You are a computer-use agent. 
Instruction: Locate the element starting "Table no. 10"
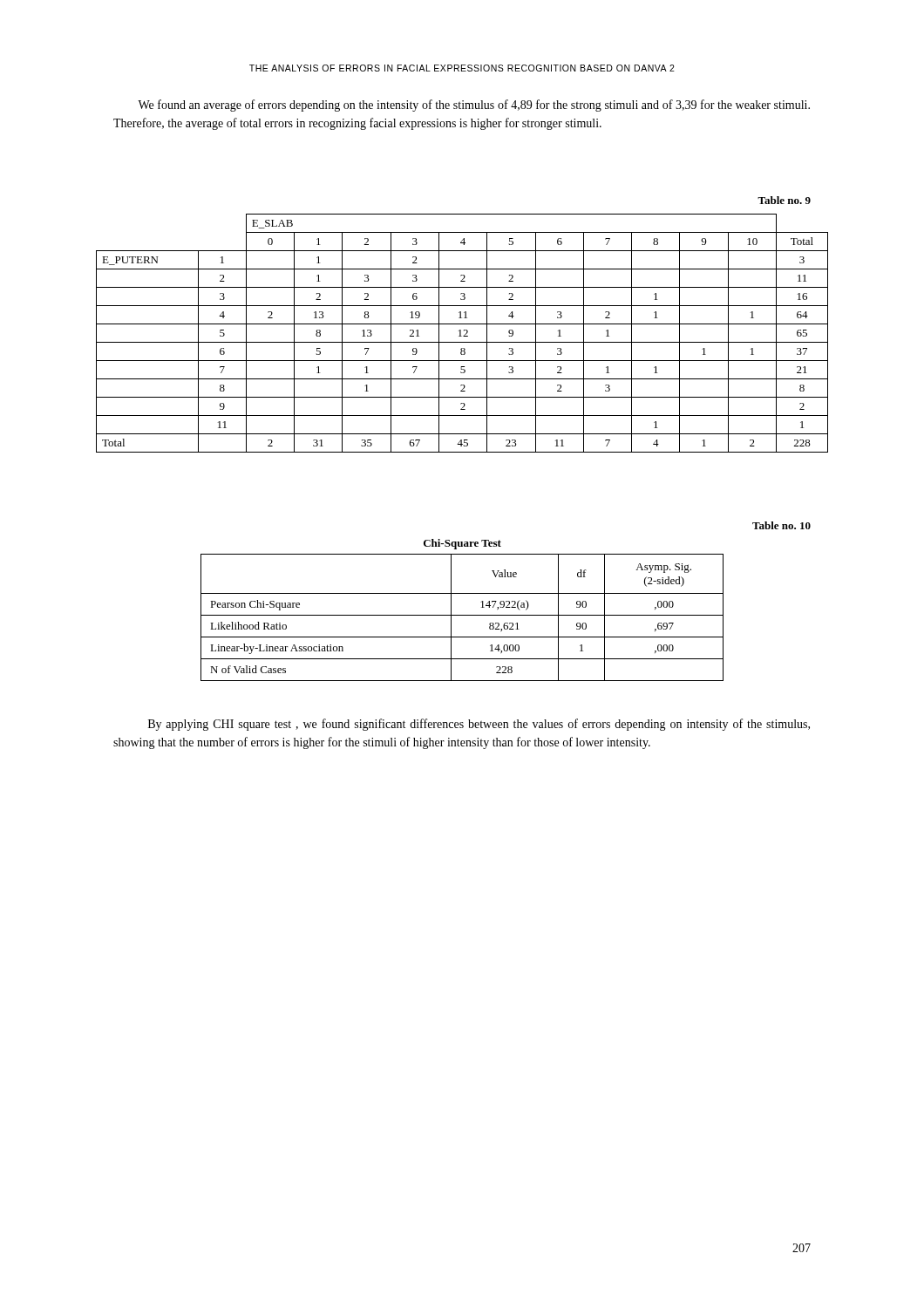(781, 525)
